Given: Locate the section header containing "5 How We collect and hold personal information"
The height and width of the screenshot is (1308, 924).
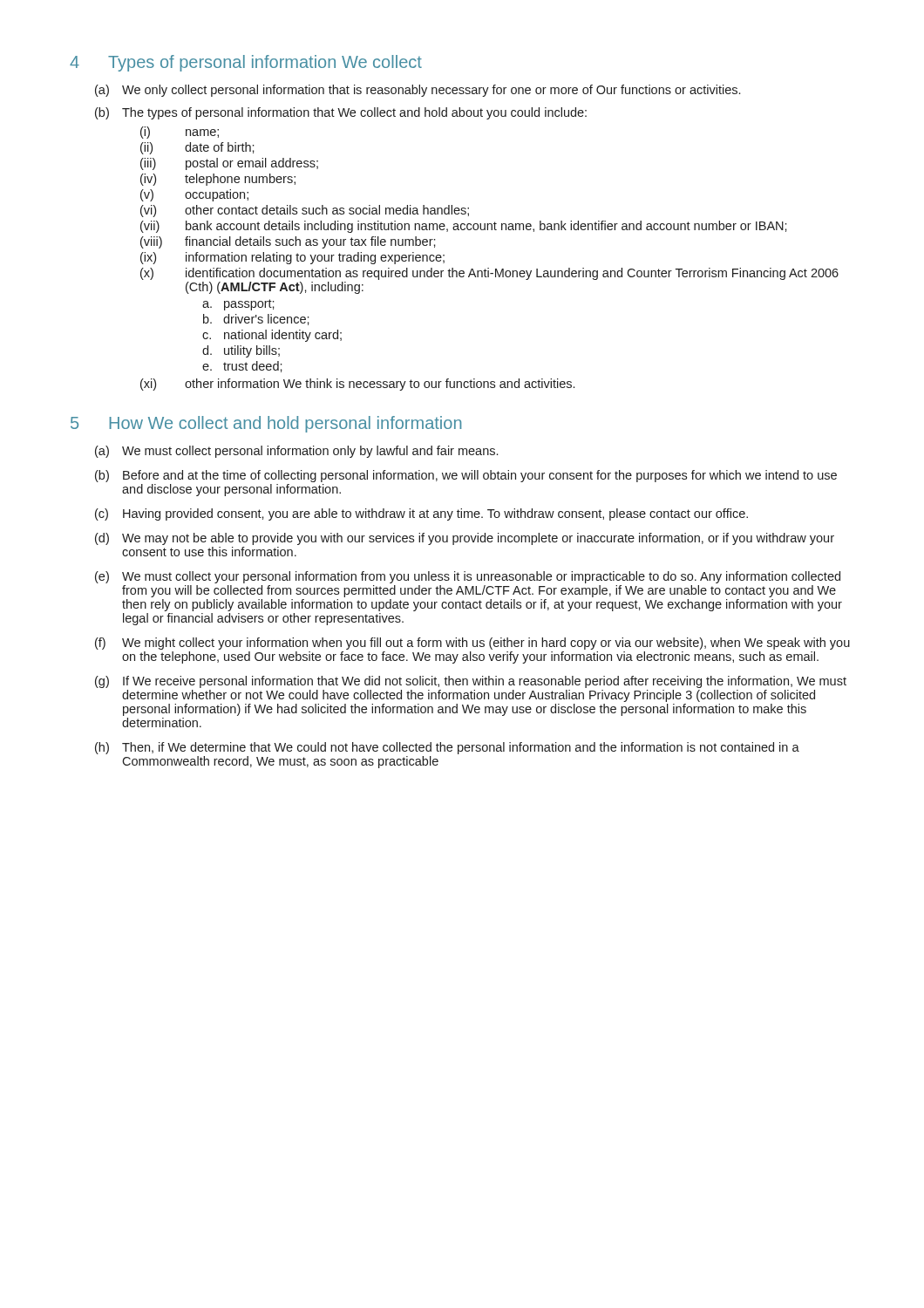Looking at the screenshot, I should point(266,423).
